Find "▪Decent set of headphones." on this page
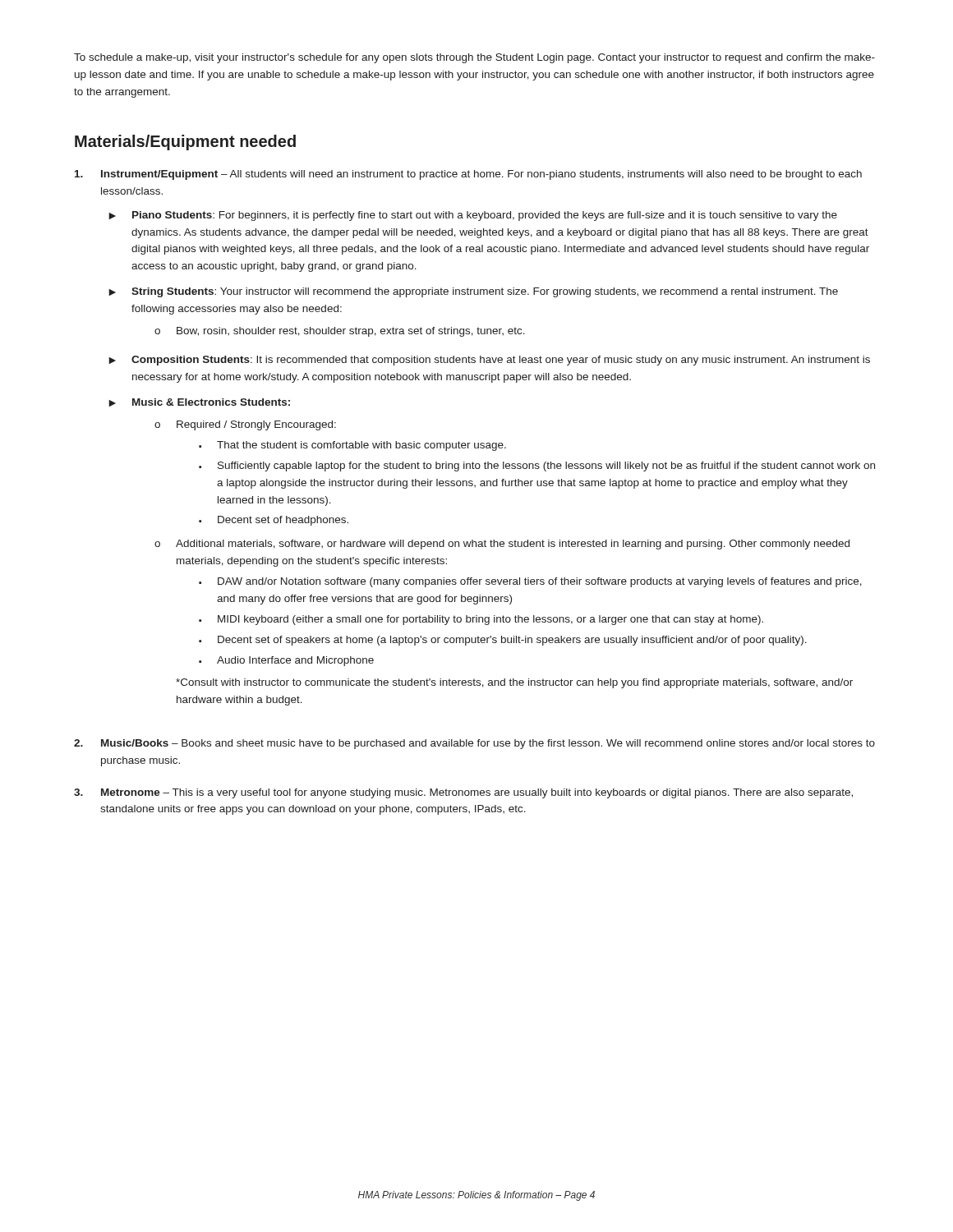The width and height of the screenshot is (953, 1232). (274, 521)
